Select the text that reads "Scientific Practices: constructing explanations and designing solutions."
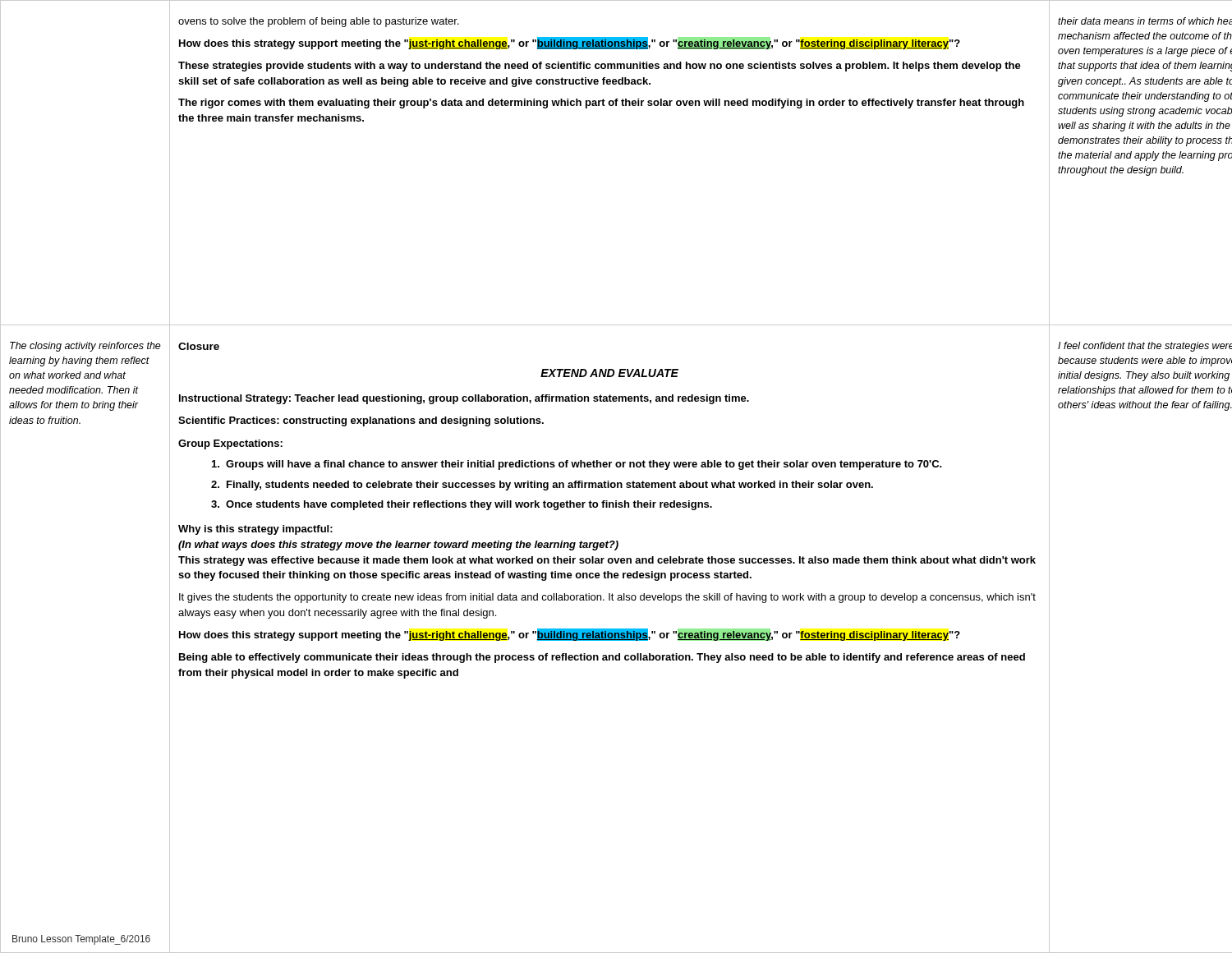 (361, 421)
